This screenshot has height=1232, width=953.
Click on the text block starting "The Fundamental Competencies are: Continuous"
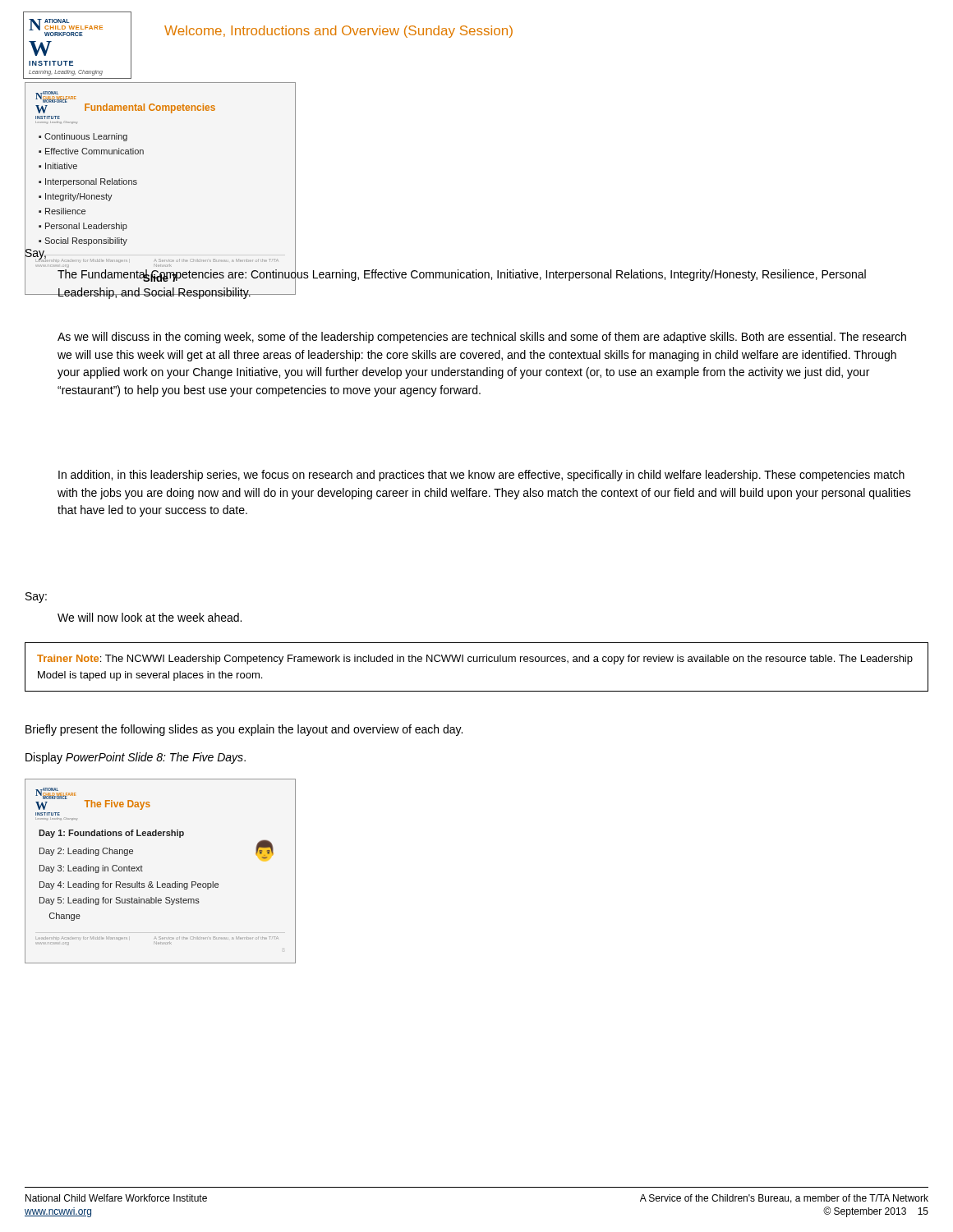click(462, 283)
